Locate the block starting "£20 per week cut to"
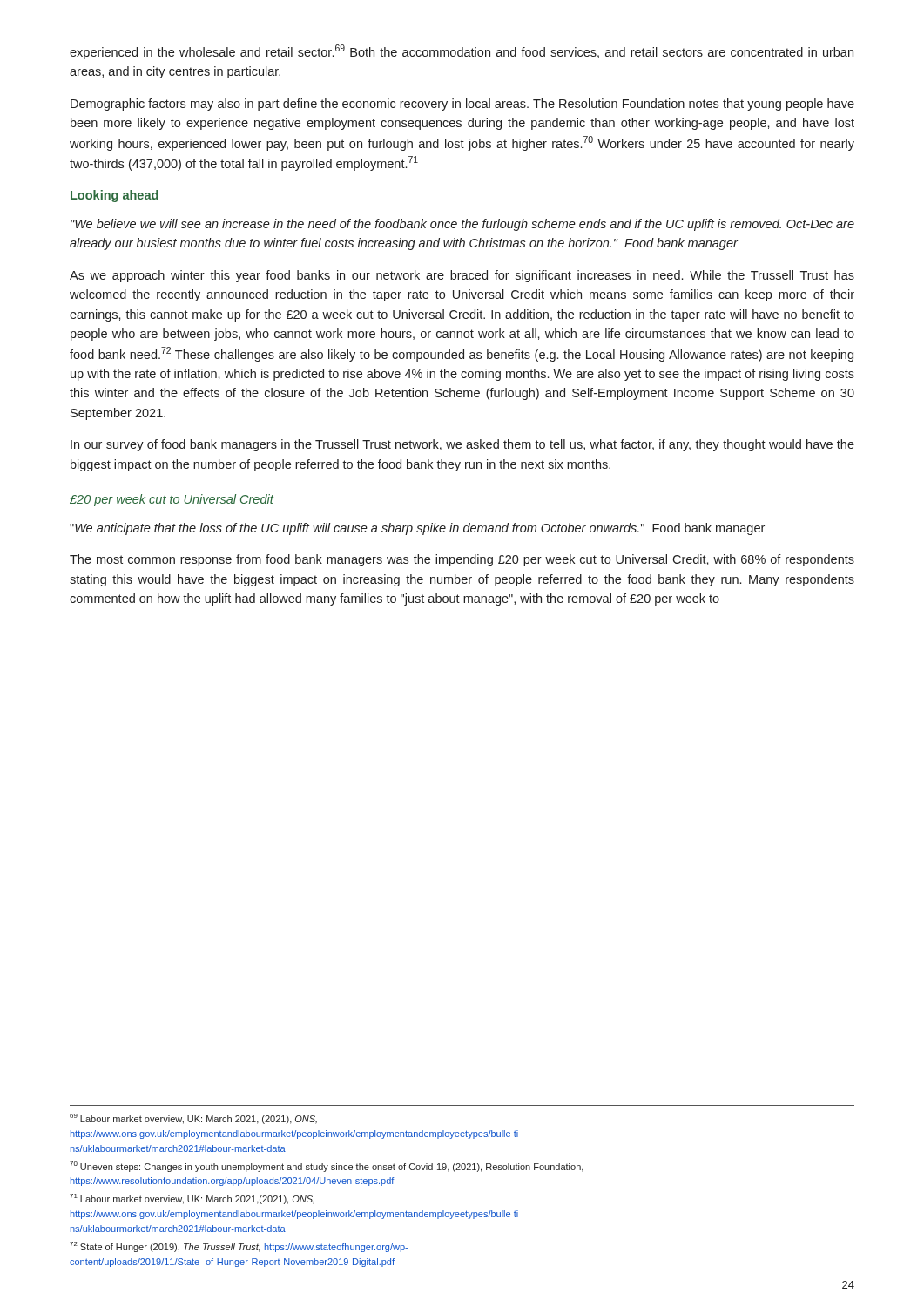The image size is (924, 1307). coord(172,500)
